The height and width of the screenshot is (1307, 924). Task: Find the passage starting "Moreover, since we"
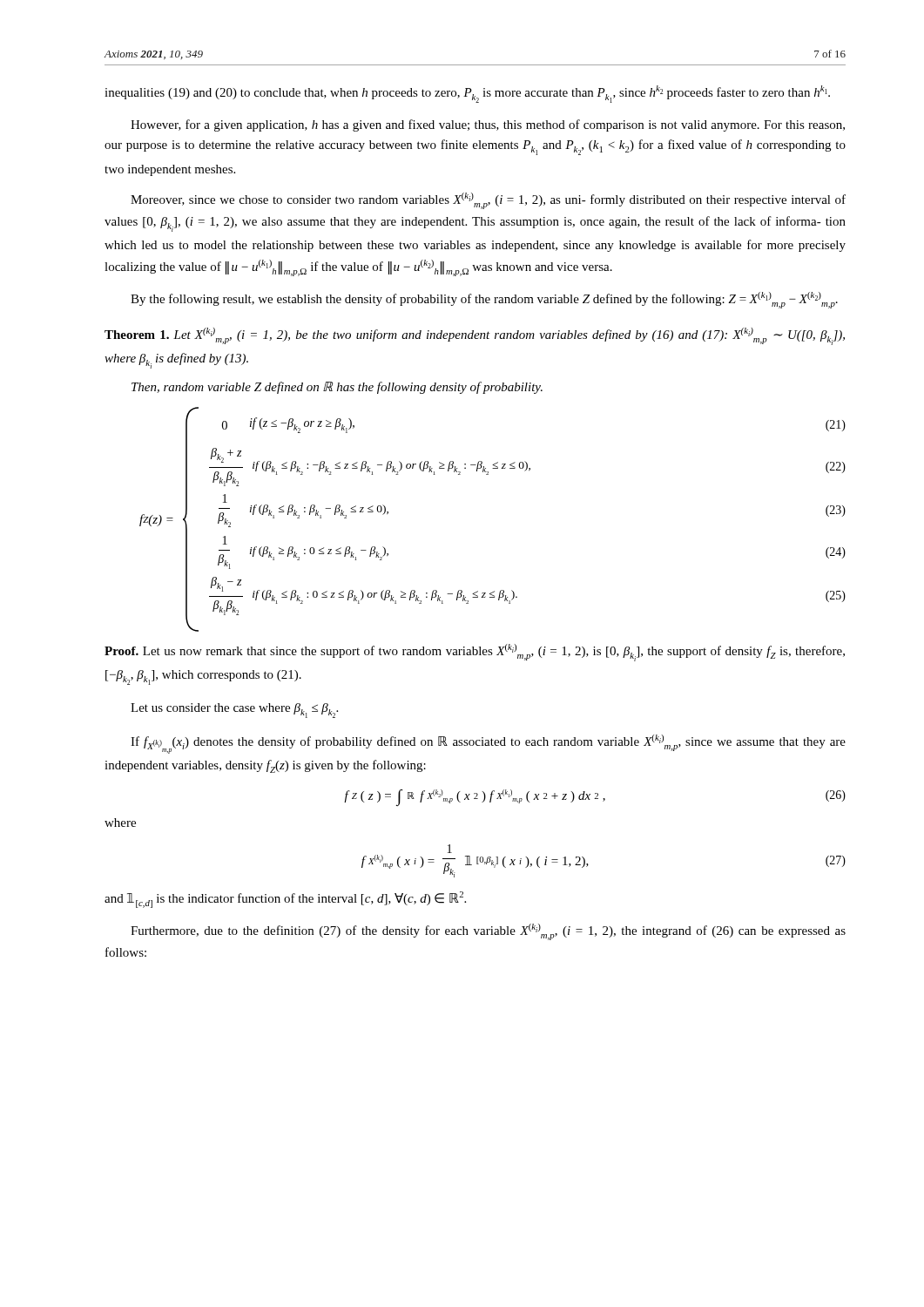pos(475,233)
